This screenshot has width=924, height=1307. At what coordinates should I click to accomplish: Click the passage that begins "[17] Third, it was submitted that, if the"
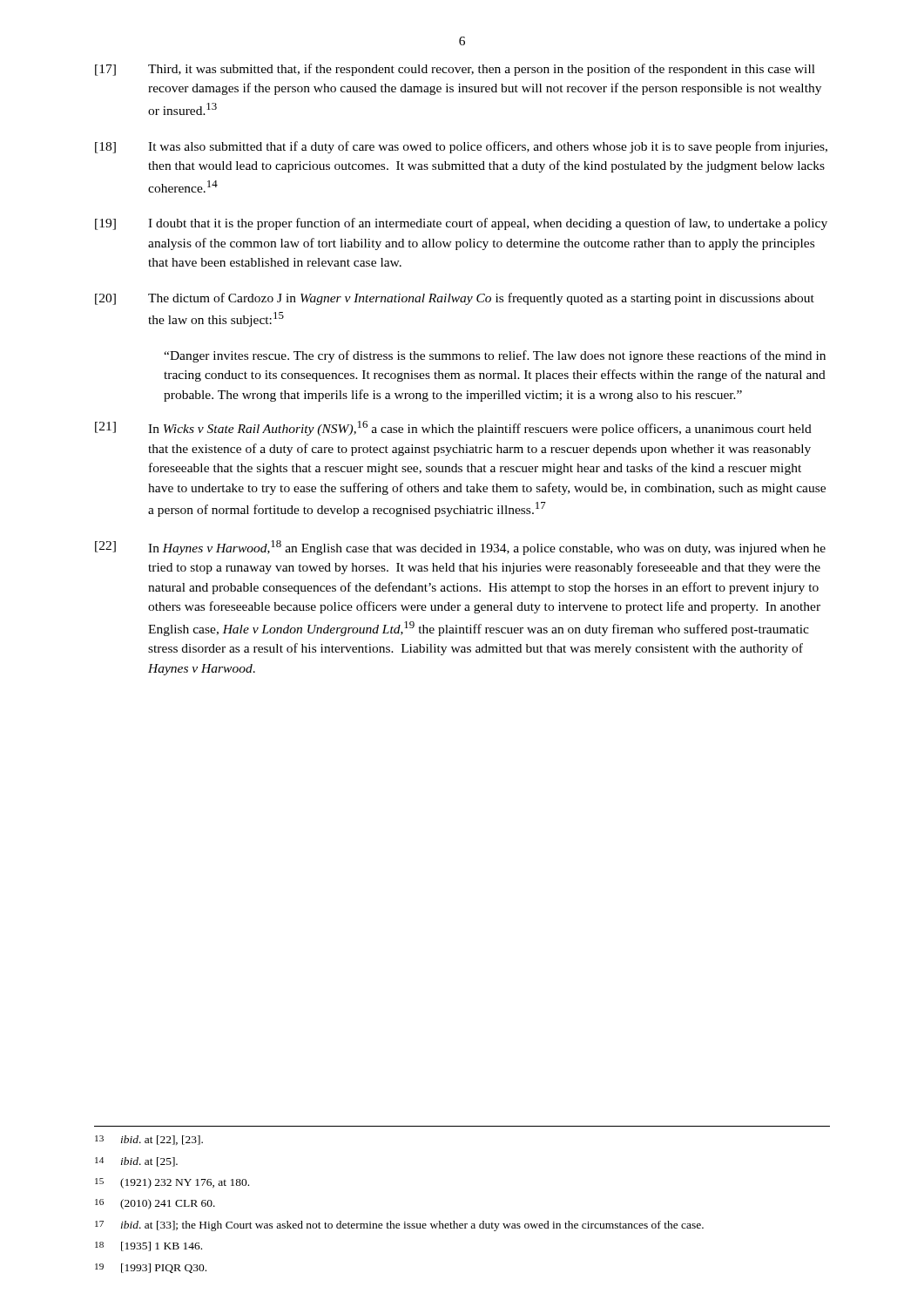(x=462, y=90)
